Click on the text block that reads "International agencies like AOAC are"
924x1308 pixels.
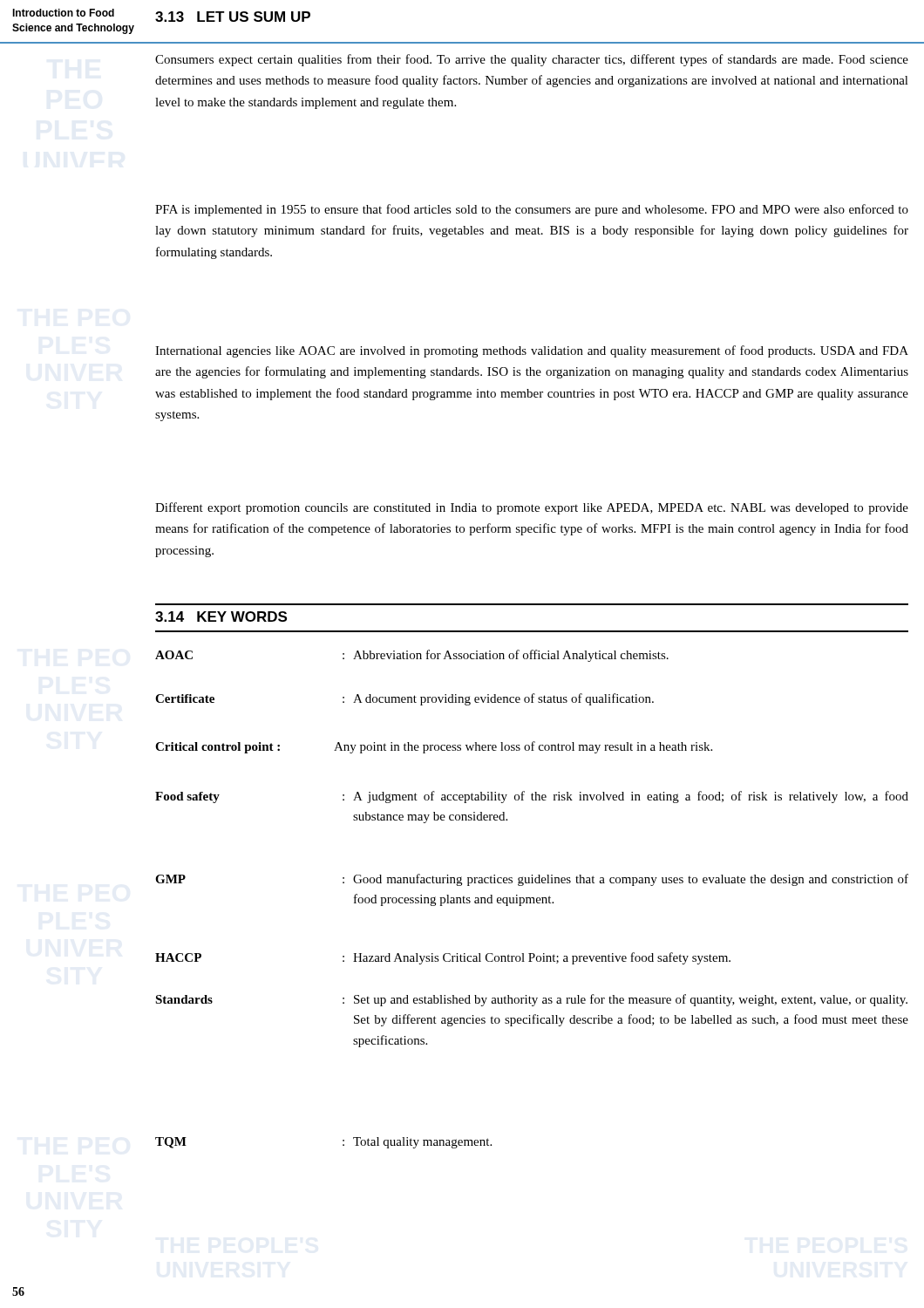(532, 382)
